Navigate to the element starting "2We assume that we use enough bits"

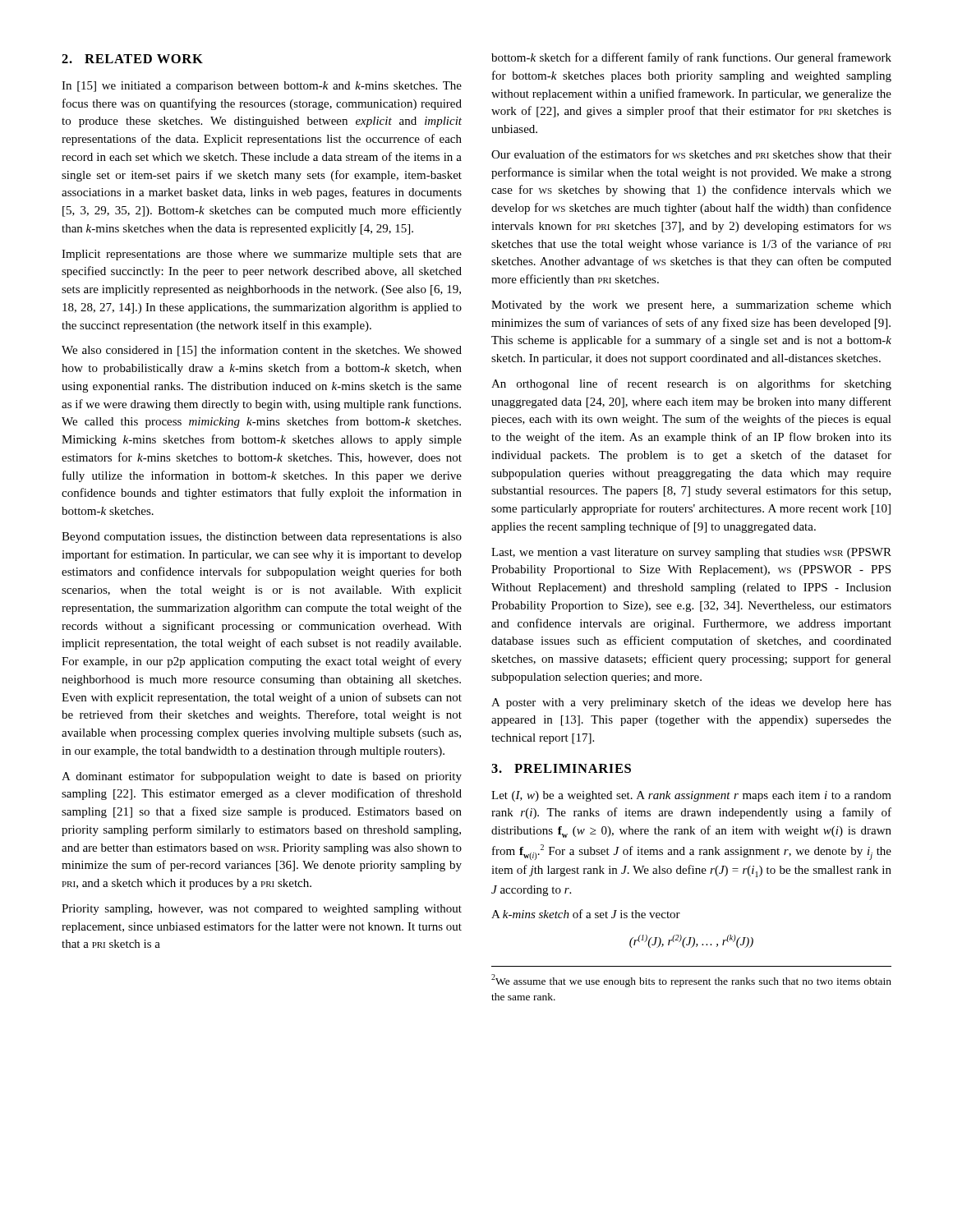tap(691, 988)
